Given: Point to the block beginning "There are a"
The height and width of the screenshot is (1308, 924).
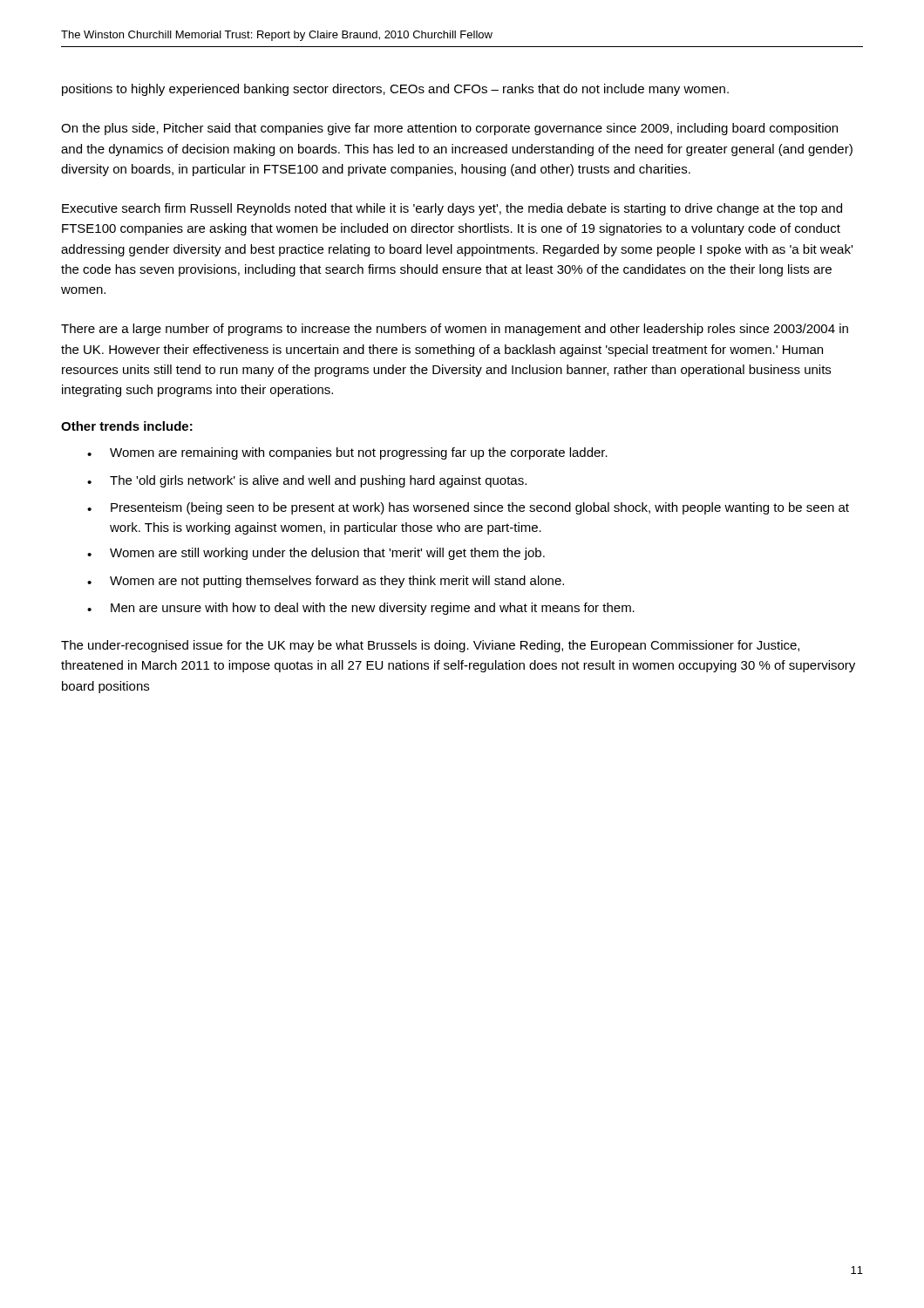Looking at the screenshot, I should coord(455,359).
